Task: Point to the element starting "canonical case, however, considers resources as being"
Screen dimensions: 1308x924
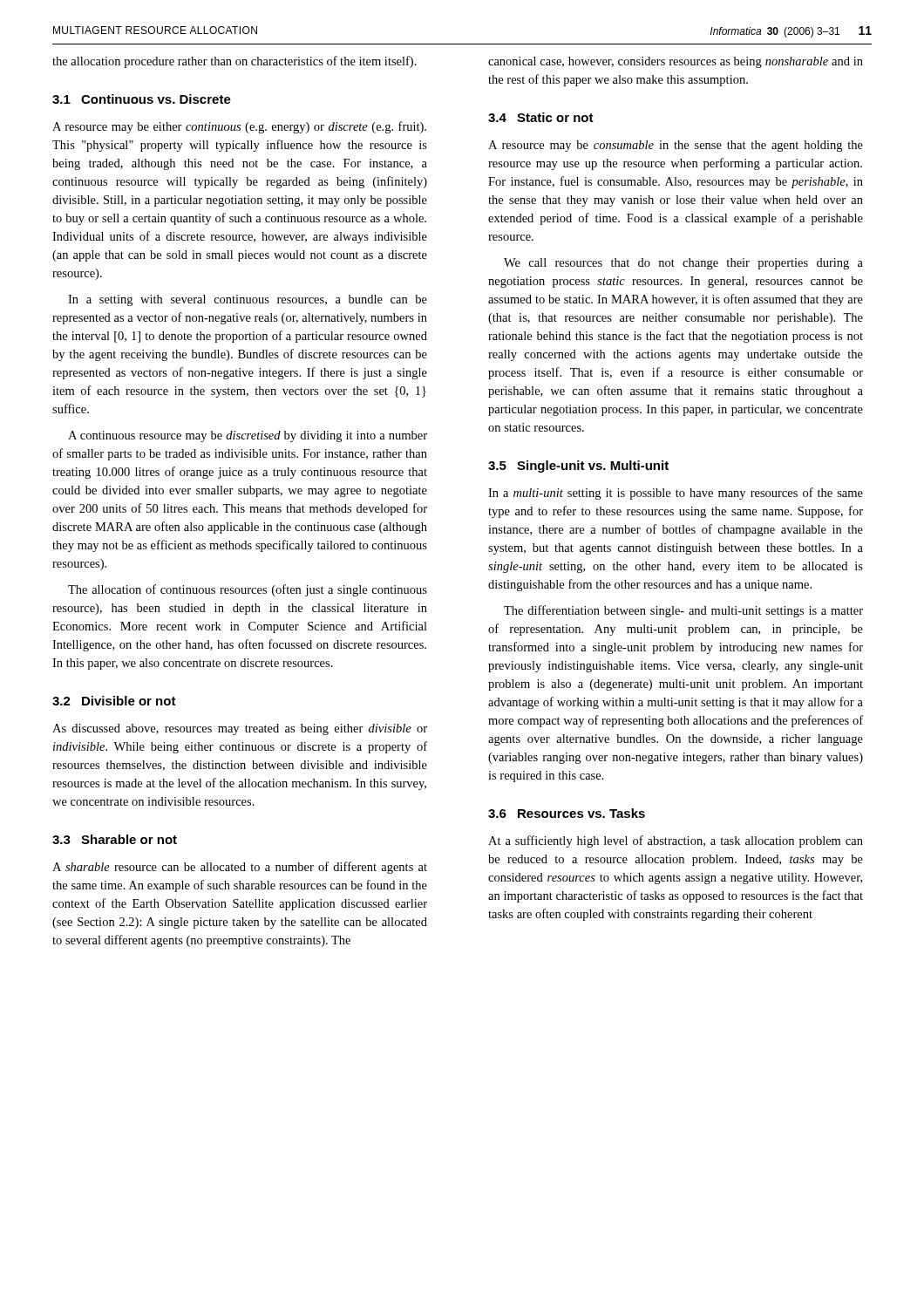Action: click(x=676, y=71)
